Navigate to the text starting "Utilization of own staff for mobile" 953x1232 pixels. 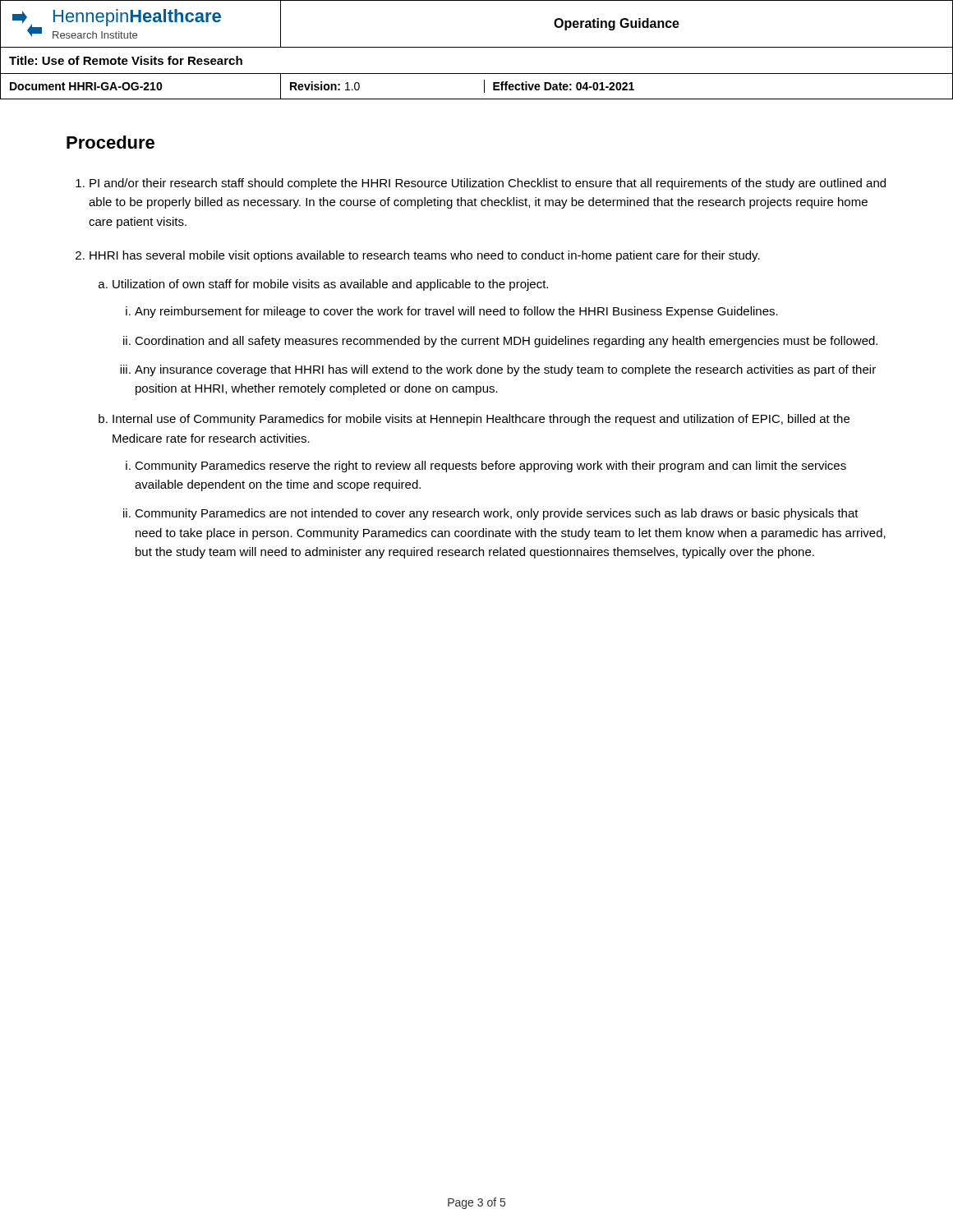(x=499, y=337)
